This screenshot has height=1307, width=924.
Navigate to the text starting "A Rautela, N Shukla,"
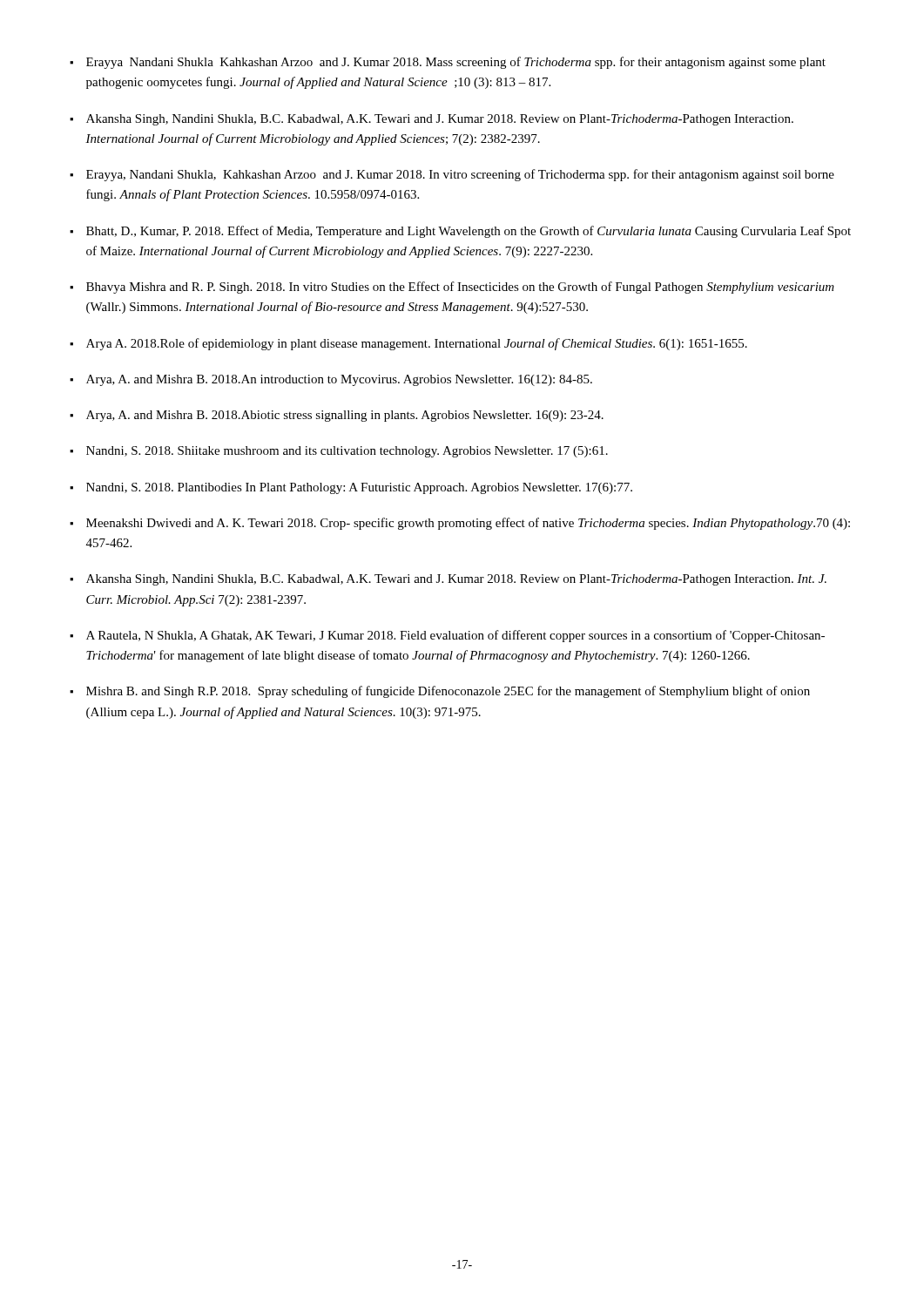[470, 646]
